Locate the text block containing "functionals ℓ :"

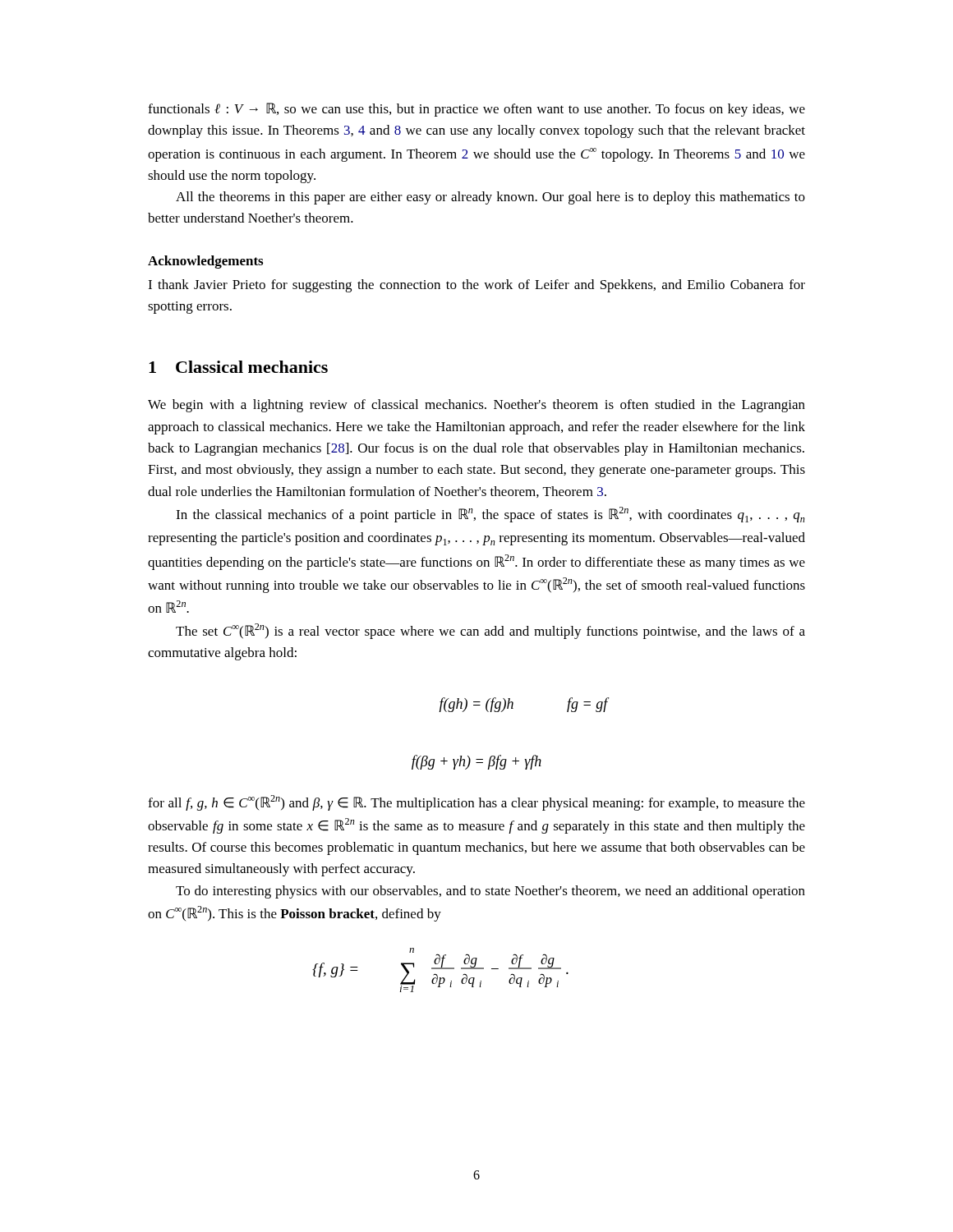(476, 143)
